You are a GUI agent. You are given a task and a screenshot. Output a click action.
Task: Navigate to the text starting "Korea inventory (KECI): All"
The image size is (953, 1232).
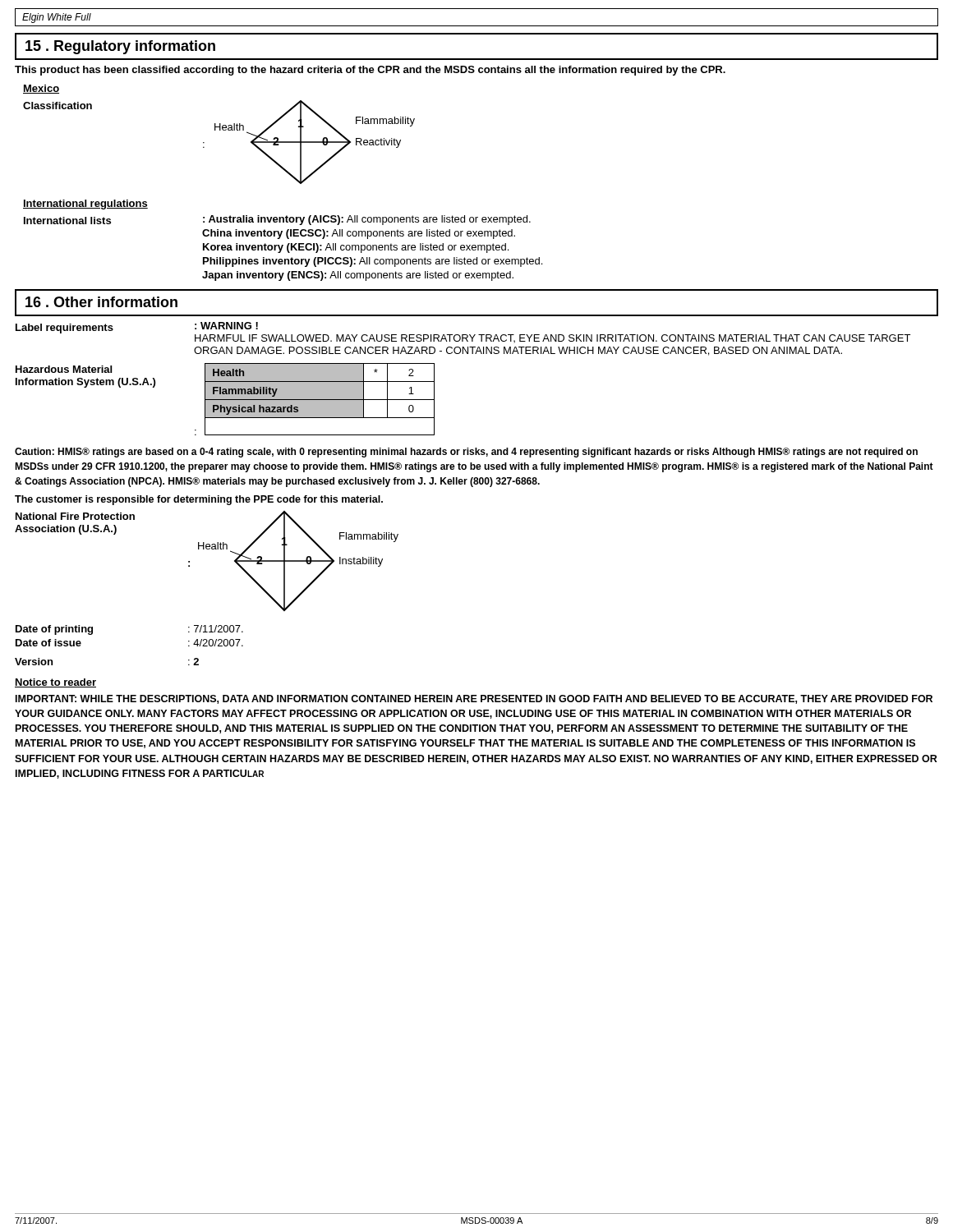point(356,247)
